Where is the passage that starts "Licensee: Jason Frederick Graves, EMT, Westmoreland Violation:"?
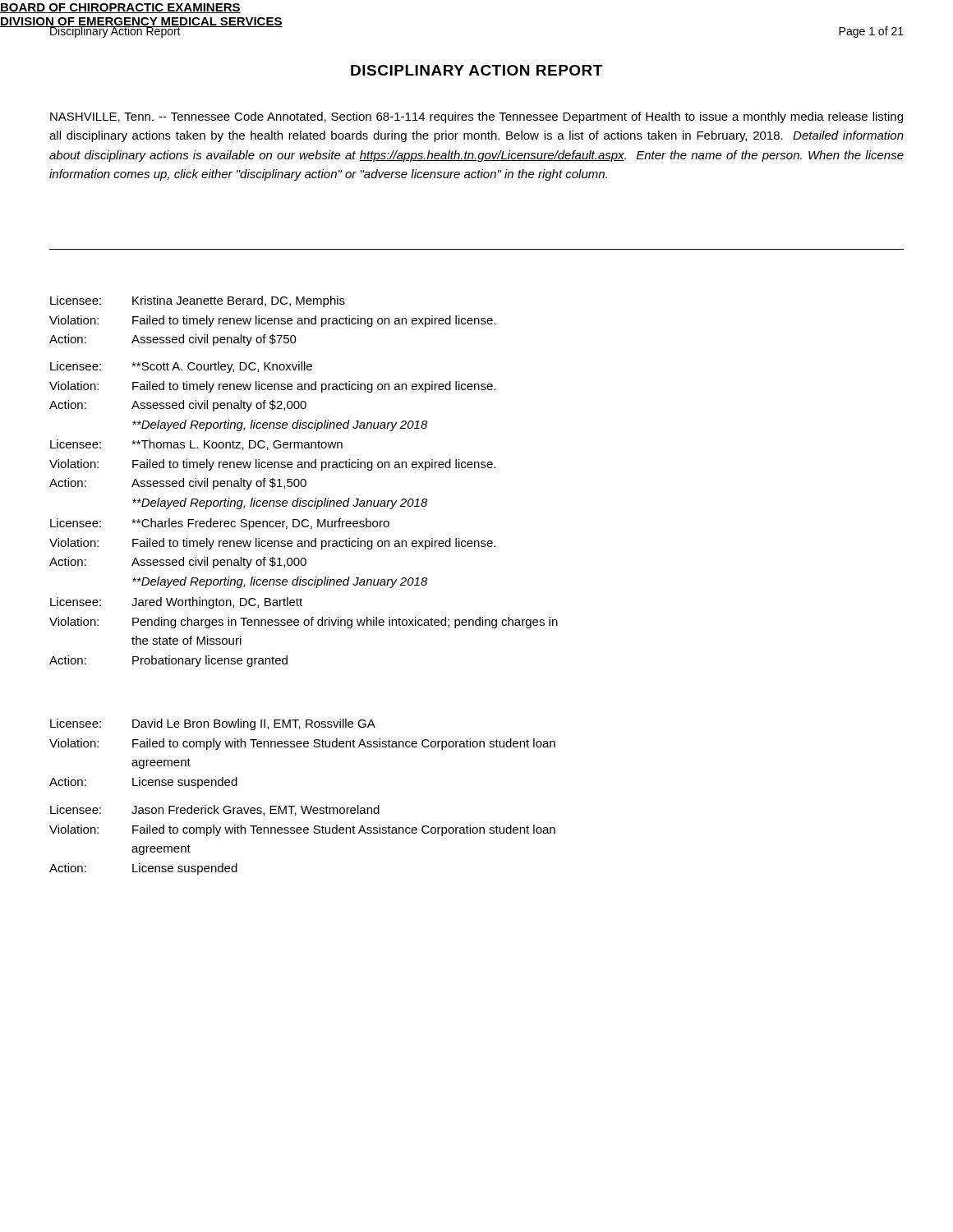The width and height of the screenshot is (953, 1232). (x=476, y=839)
